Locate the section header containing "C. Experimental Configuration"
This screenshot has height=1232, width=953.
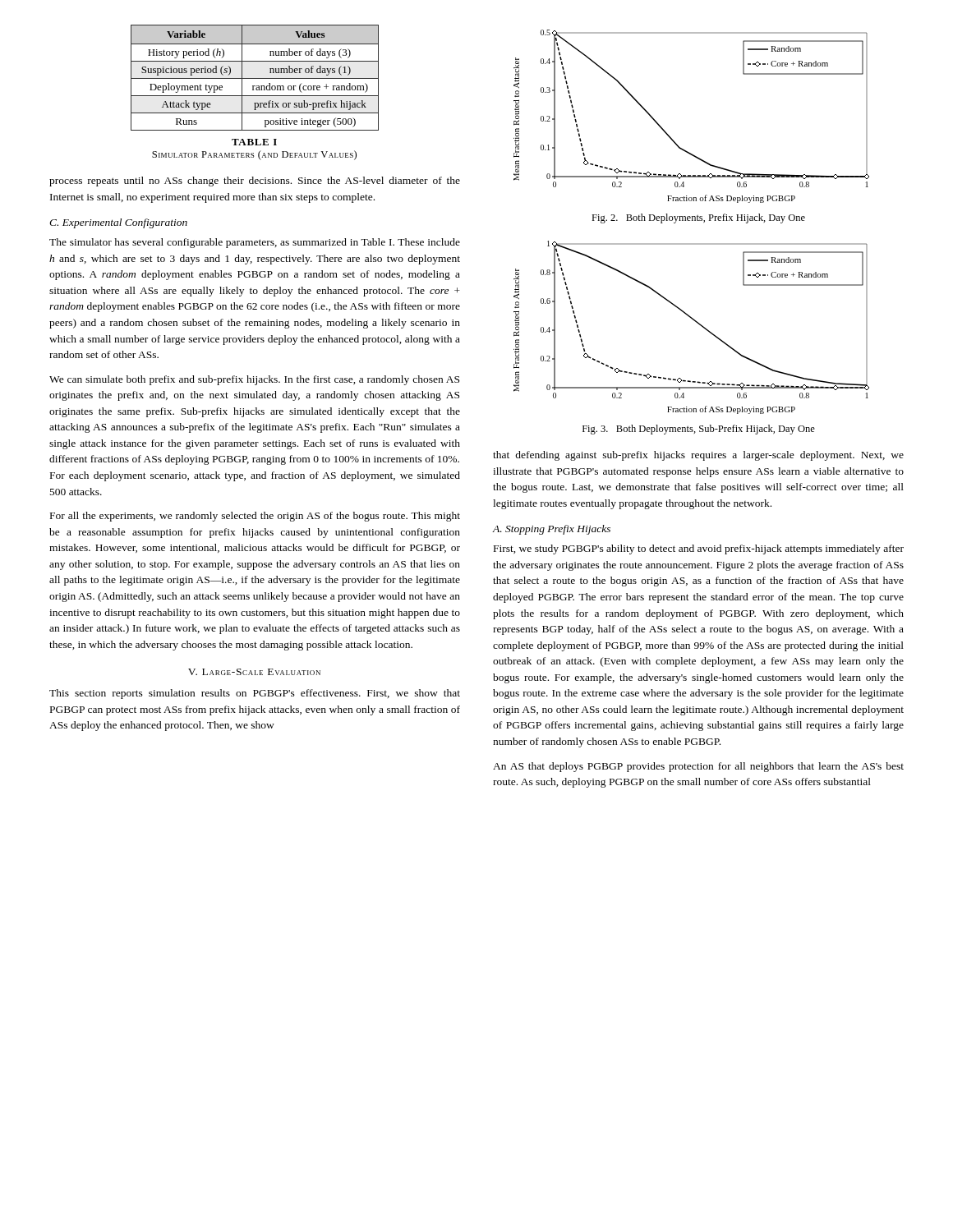(x=118, y=222)
